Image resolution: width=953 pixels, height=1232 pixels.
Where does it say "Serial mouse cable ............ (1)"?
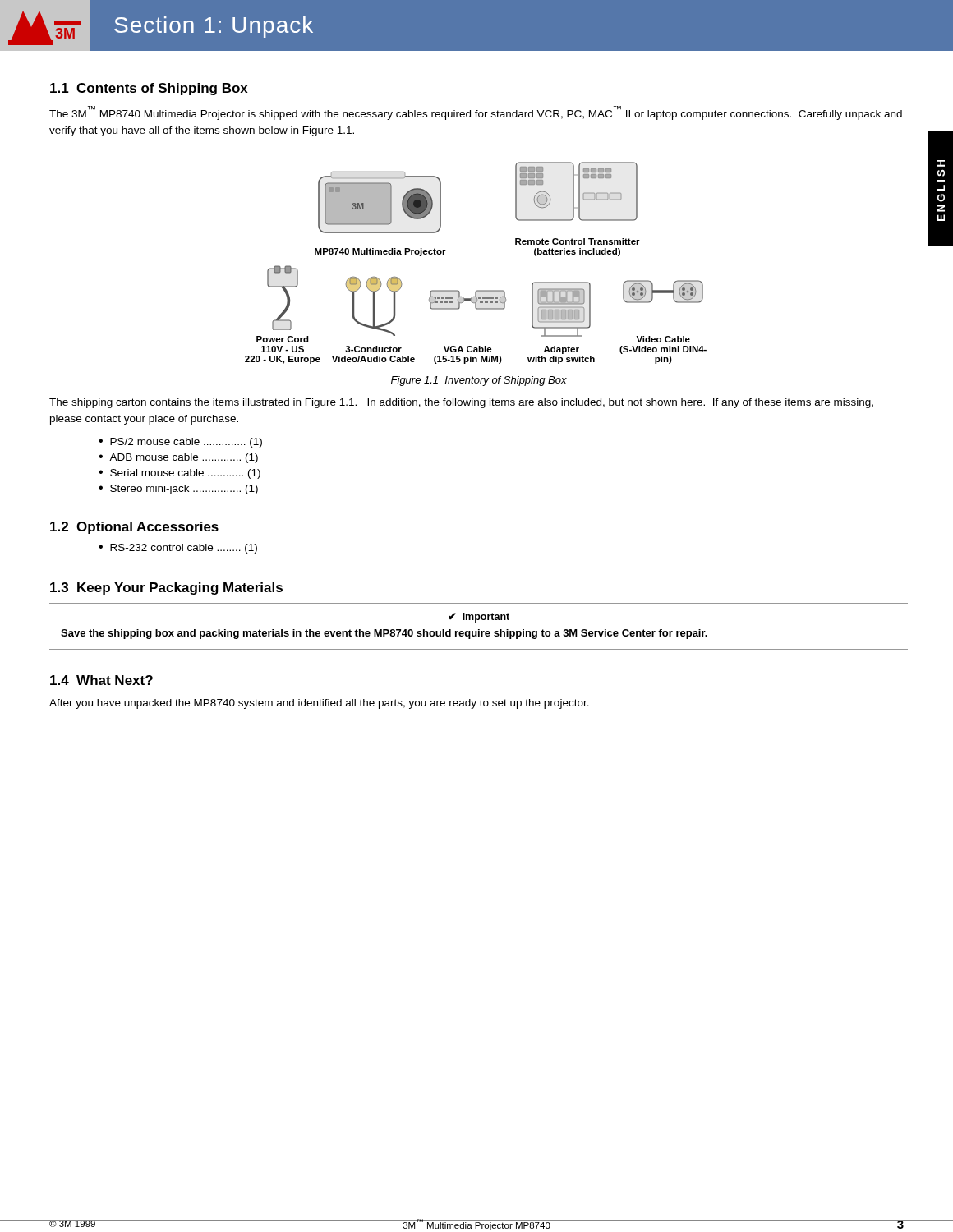pyautogui.click(x=185, y=472)
